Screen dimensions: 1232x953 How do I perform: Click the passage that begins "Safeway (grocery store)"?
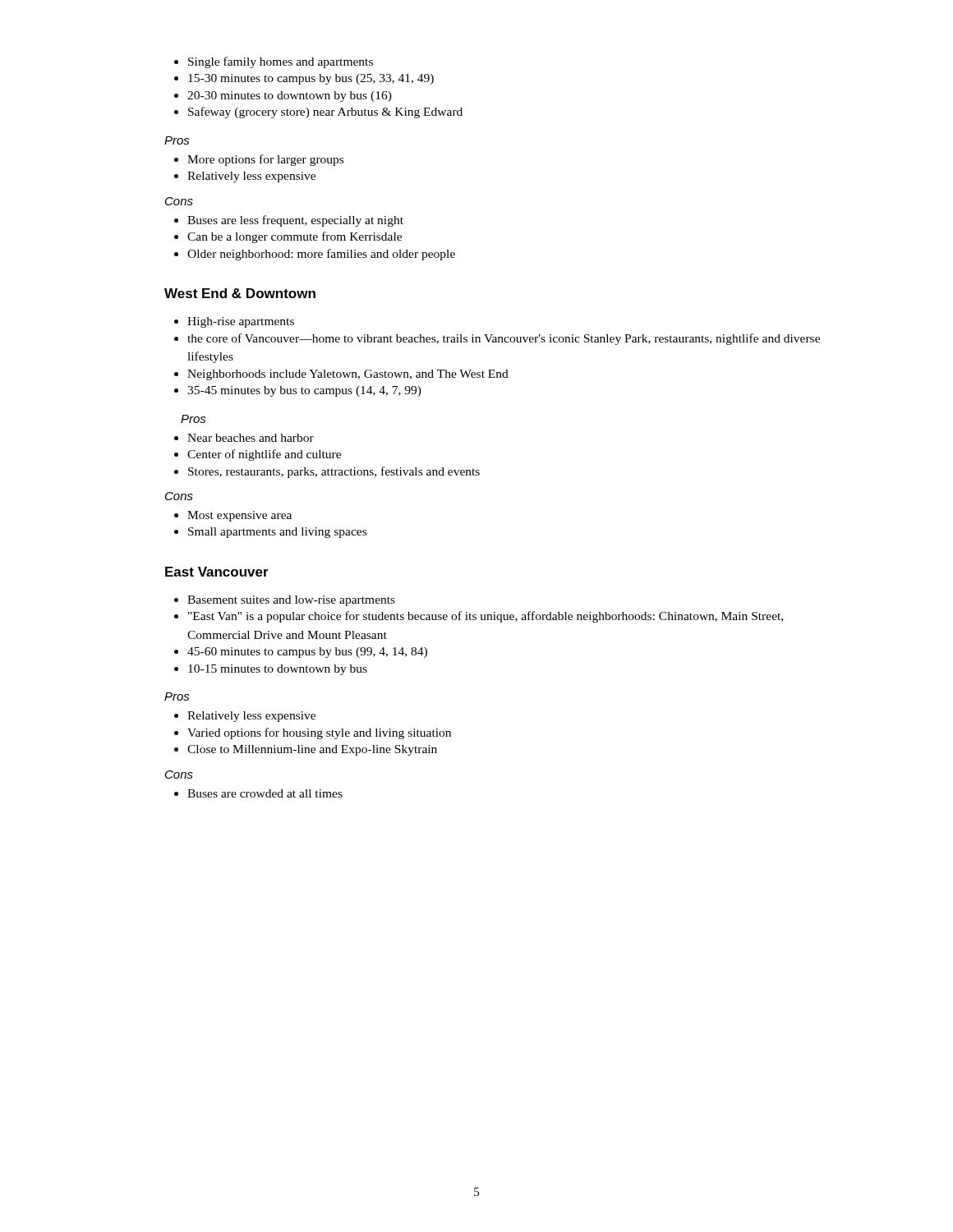click(x=318, y=113)
